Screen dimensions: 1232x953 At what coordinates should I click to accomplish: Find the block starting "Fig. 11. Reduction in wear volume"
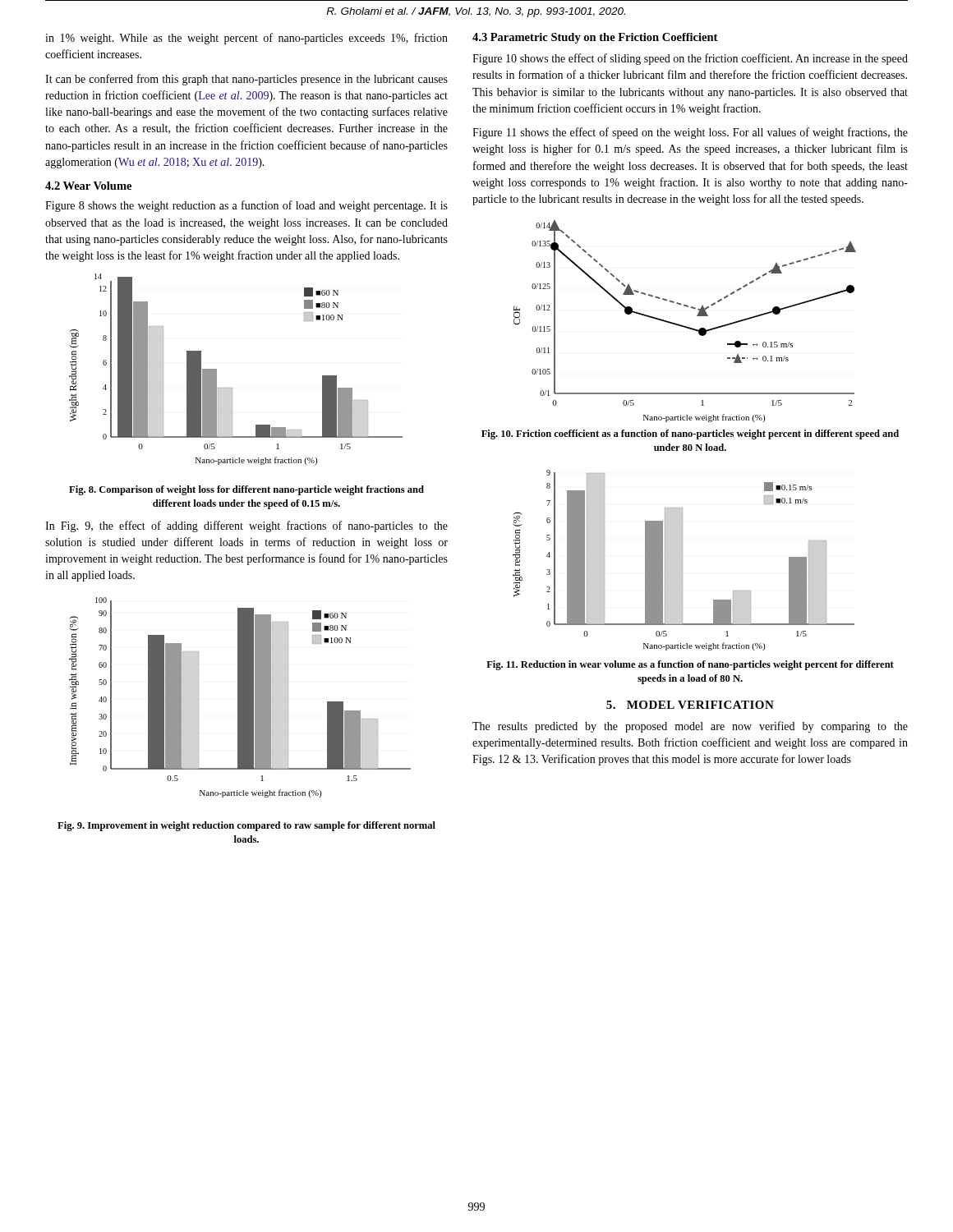click(690, 671)
